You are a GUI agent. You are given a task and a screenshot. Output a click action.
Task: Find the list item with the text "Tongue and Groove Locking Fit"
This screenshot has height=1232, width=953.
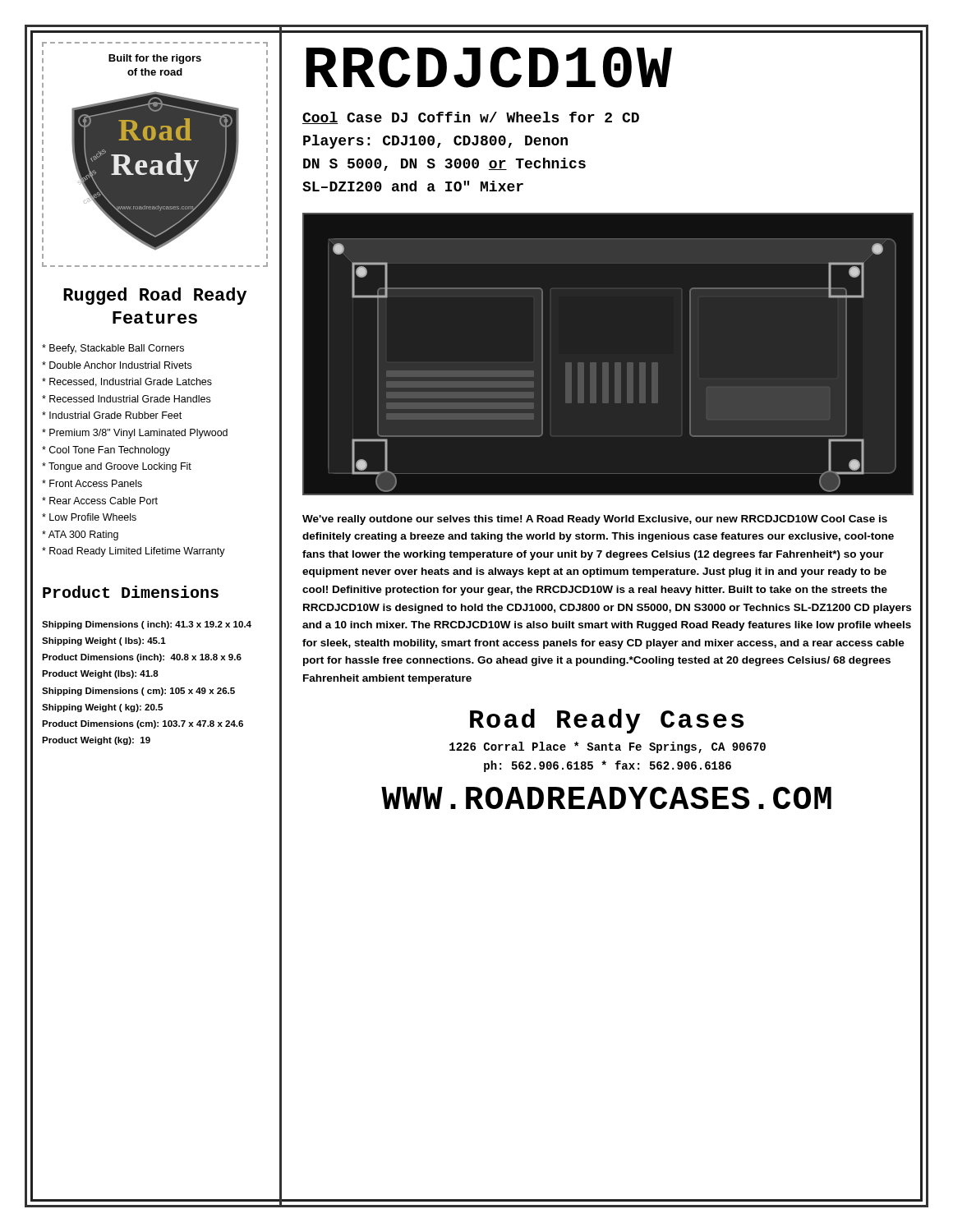tap(117, 467)
